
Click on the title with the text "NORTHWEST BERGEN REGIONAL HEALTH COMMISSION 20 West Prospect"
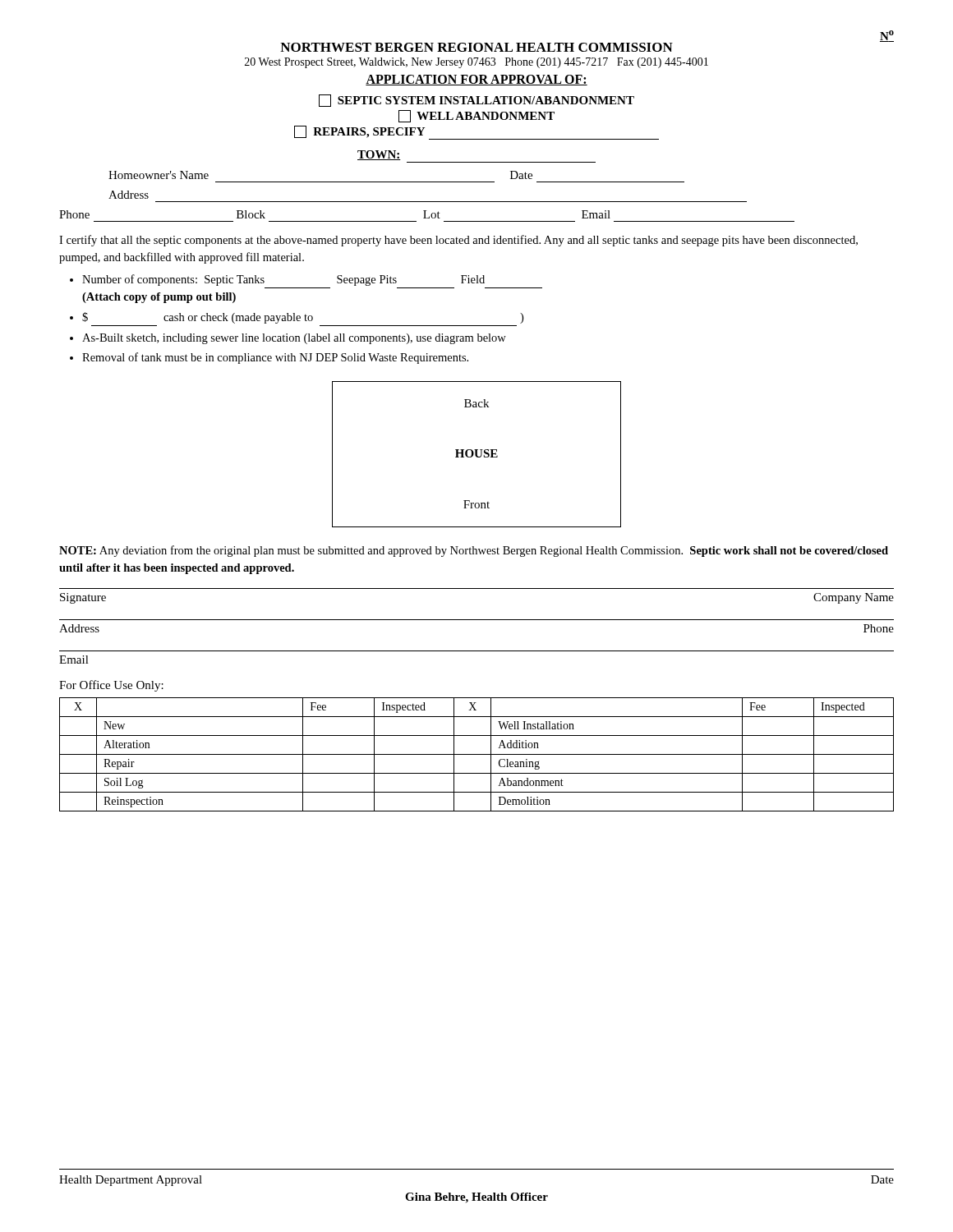[x=476, y=63]
